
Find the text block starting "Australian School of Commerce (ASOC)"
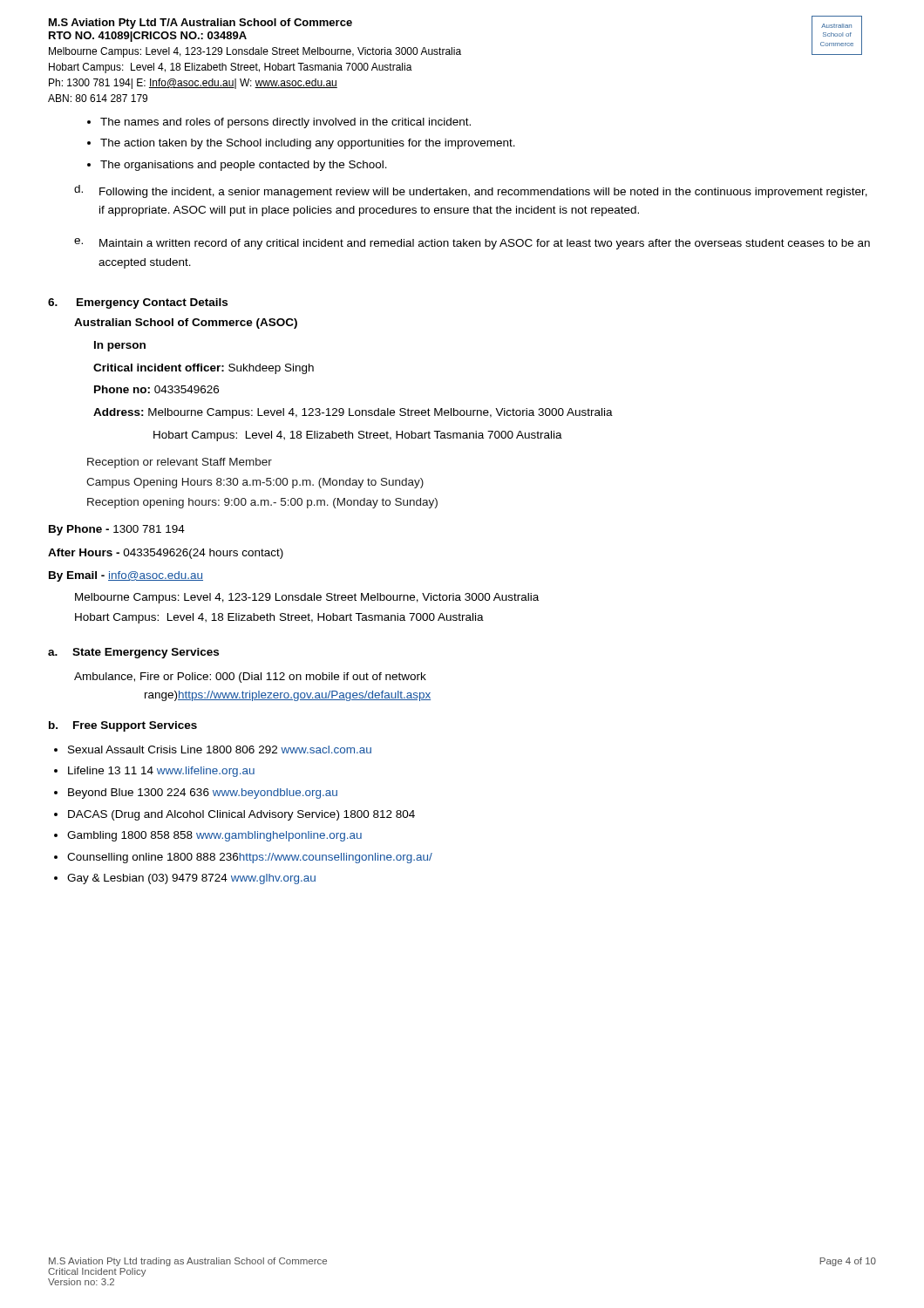click(186, 322)
